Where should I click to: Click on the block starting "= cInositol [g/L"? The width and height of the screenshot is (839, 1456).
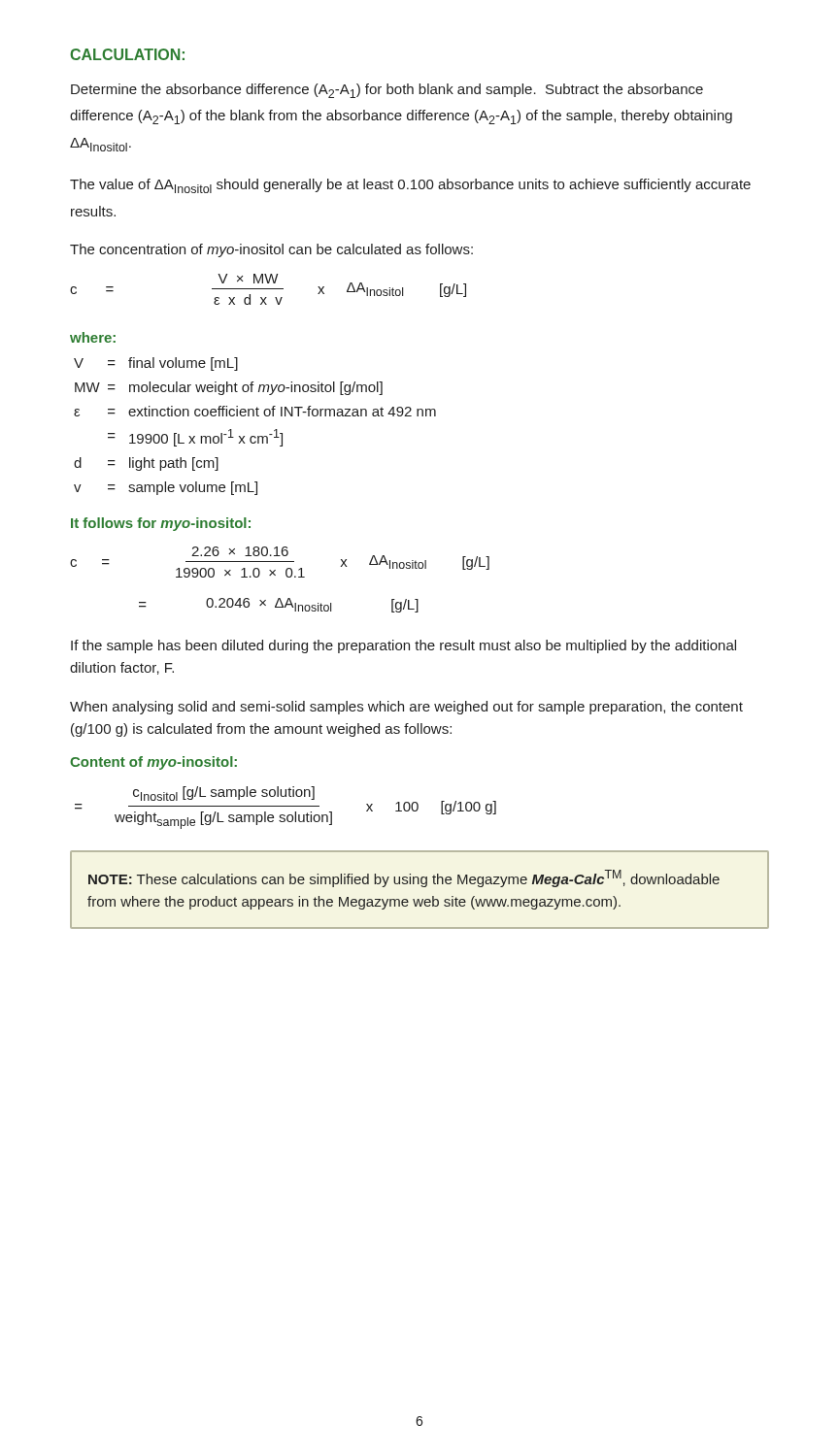click(x=283, y=806)
